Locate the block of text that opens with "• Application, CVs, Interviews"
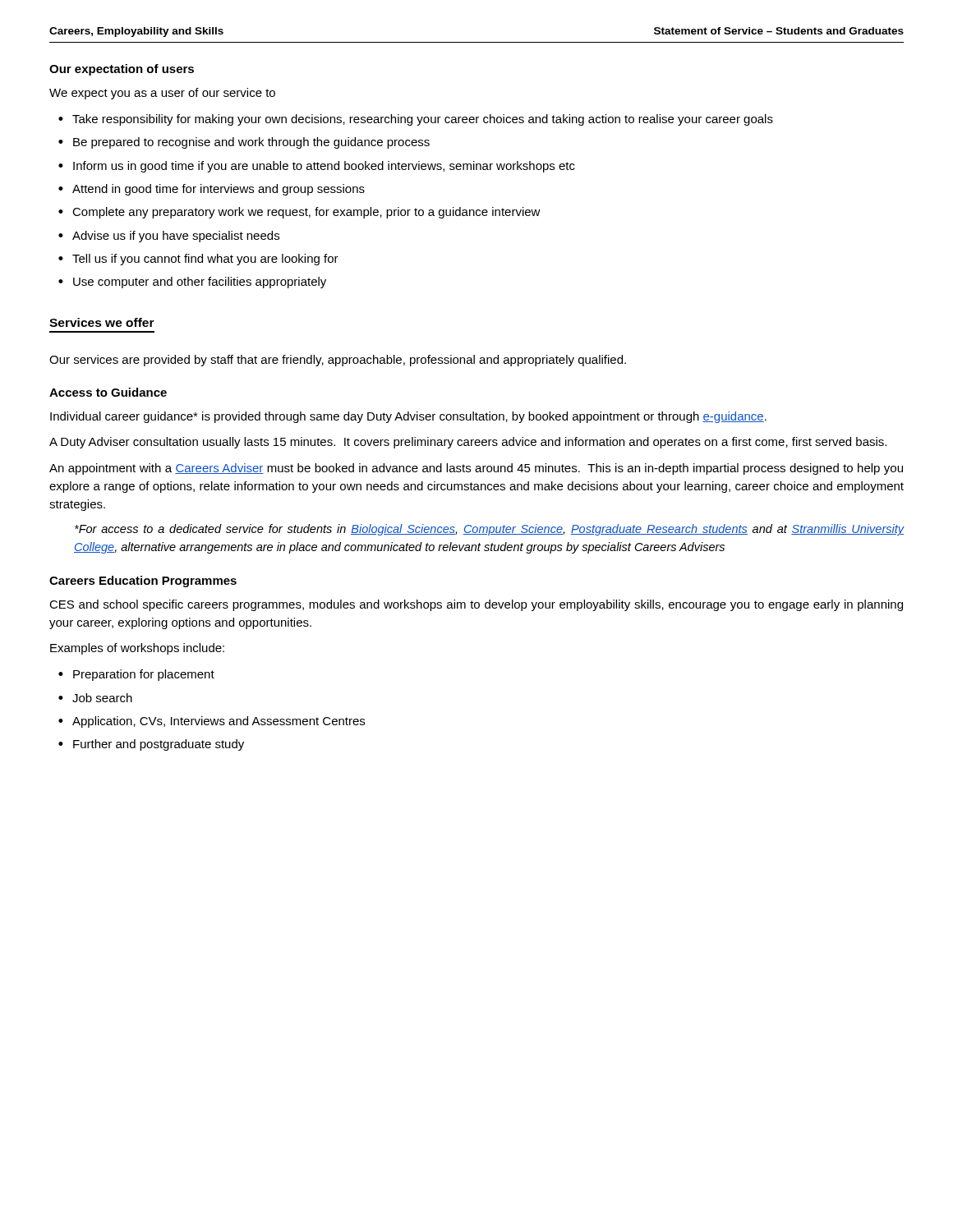Screen dimensions: 1232x953 [x=212, y=722]
